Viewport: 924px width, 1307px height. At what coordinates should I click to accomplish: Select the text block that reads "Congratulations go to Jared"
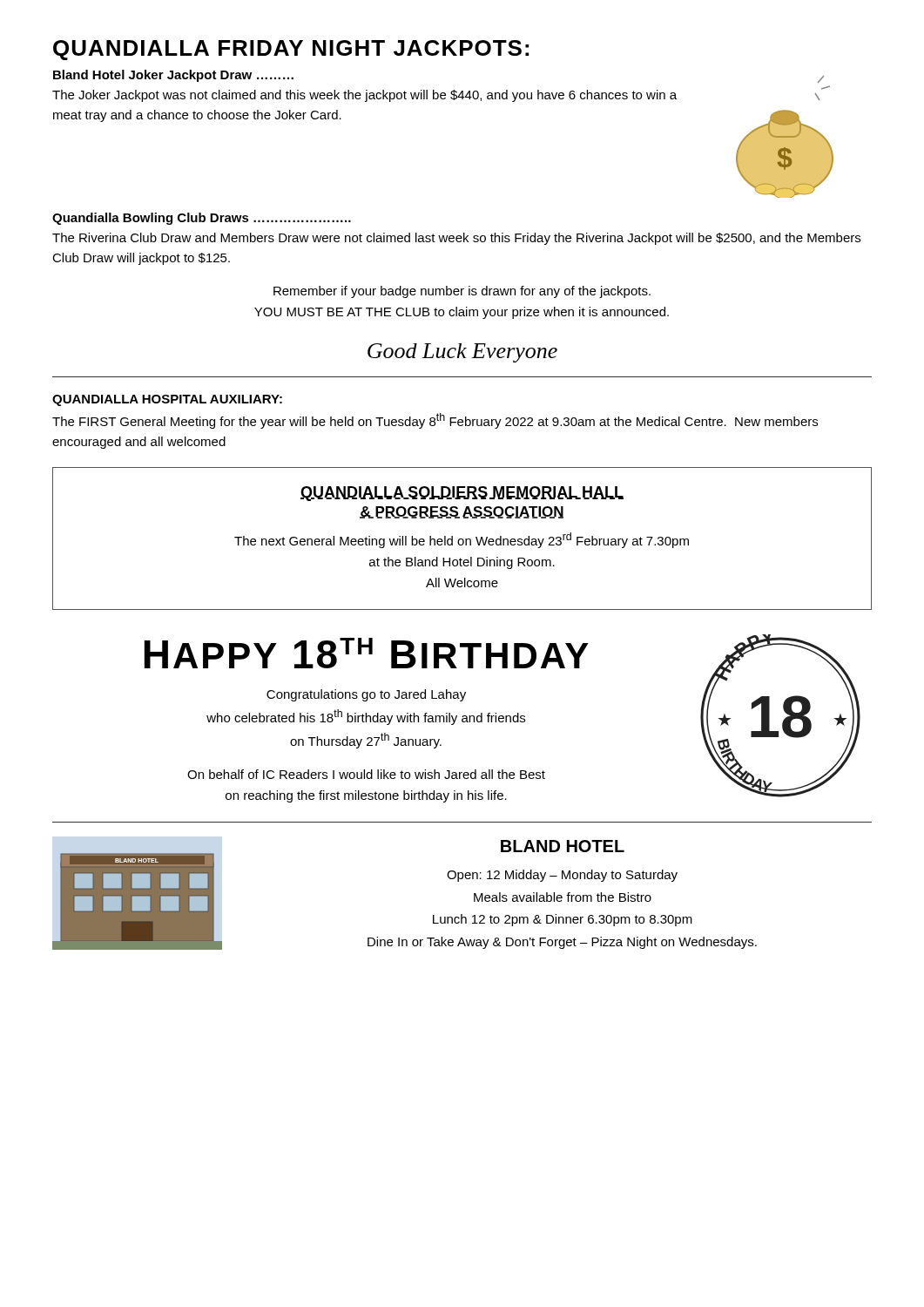tap(366, 745)
